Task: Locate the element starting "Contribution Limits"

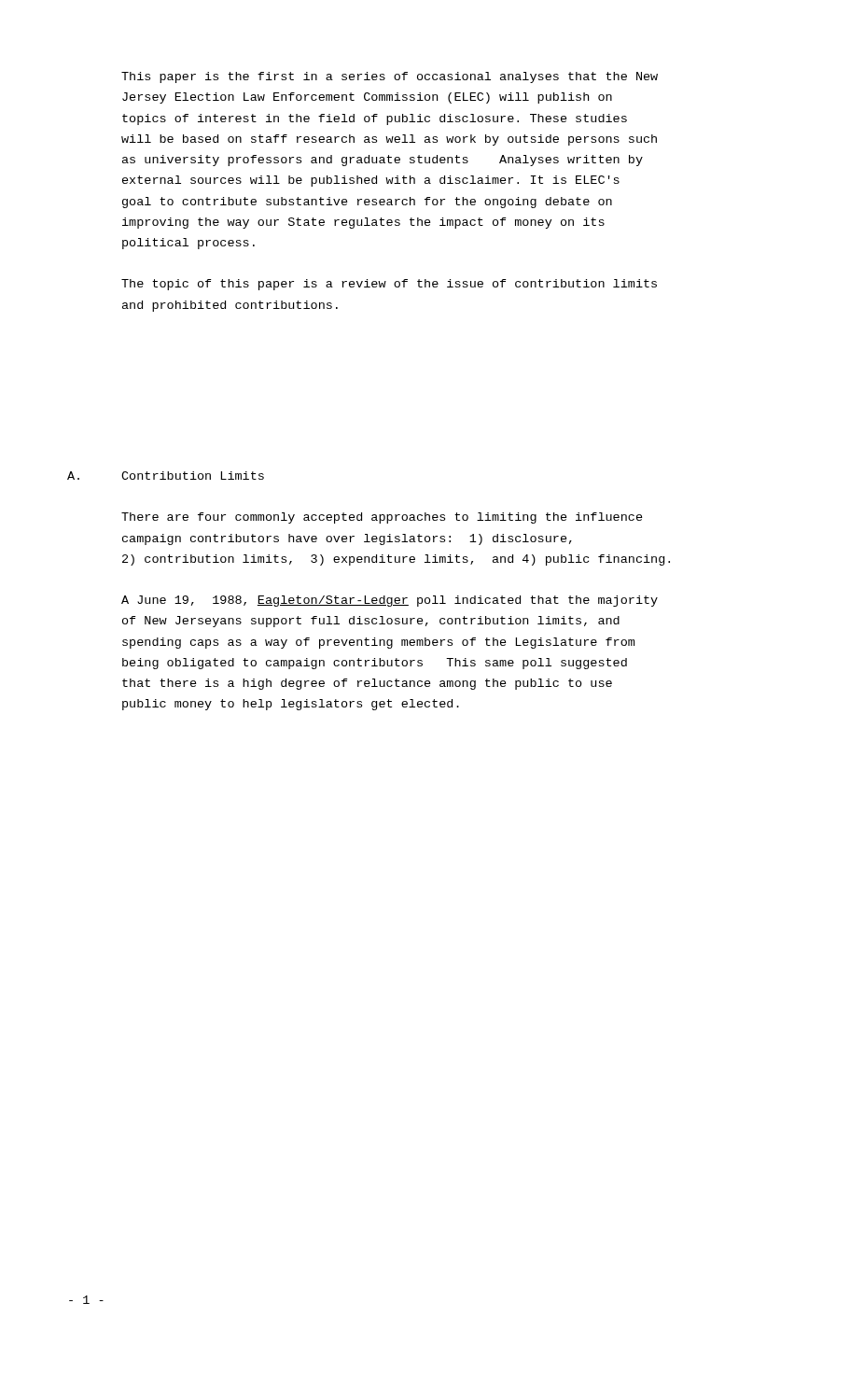Action: click(x=193, y=476)
